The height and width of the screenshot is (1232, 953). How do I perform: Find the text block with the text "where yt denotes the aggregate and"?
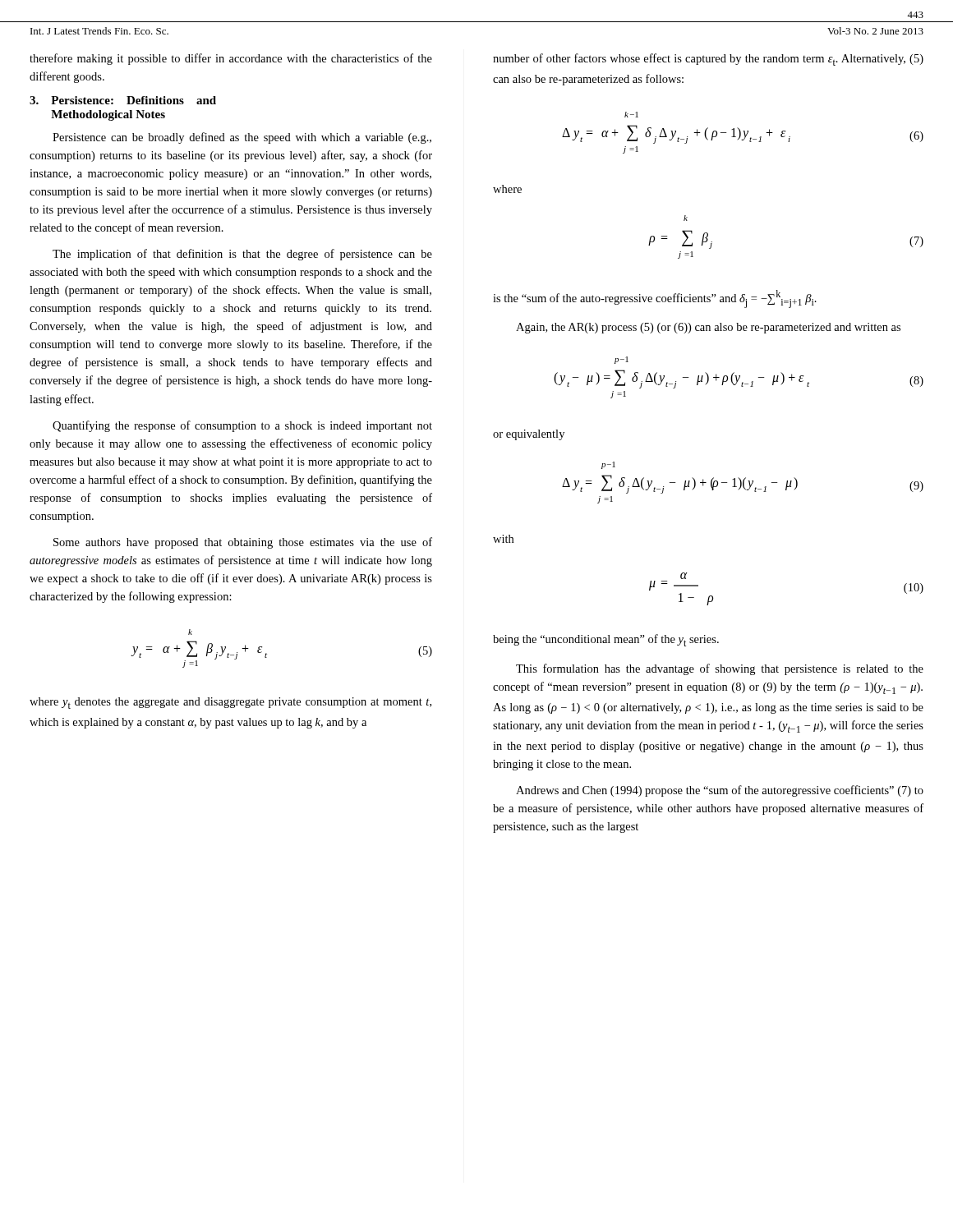pyautogui.click(x=231, y=712)
